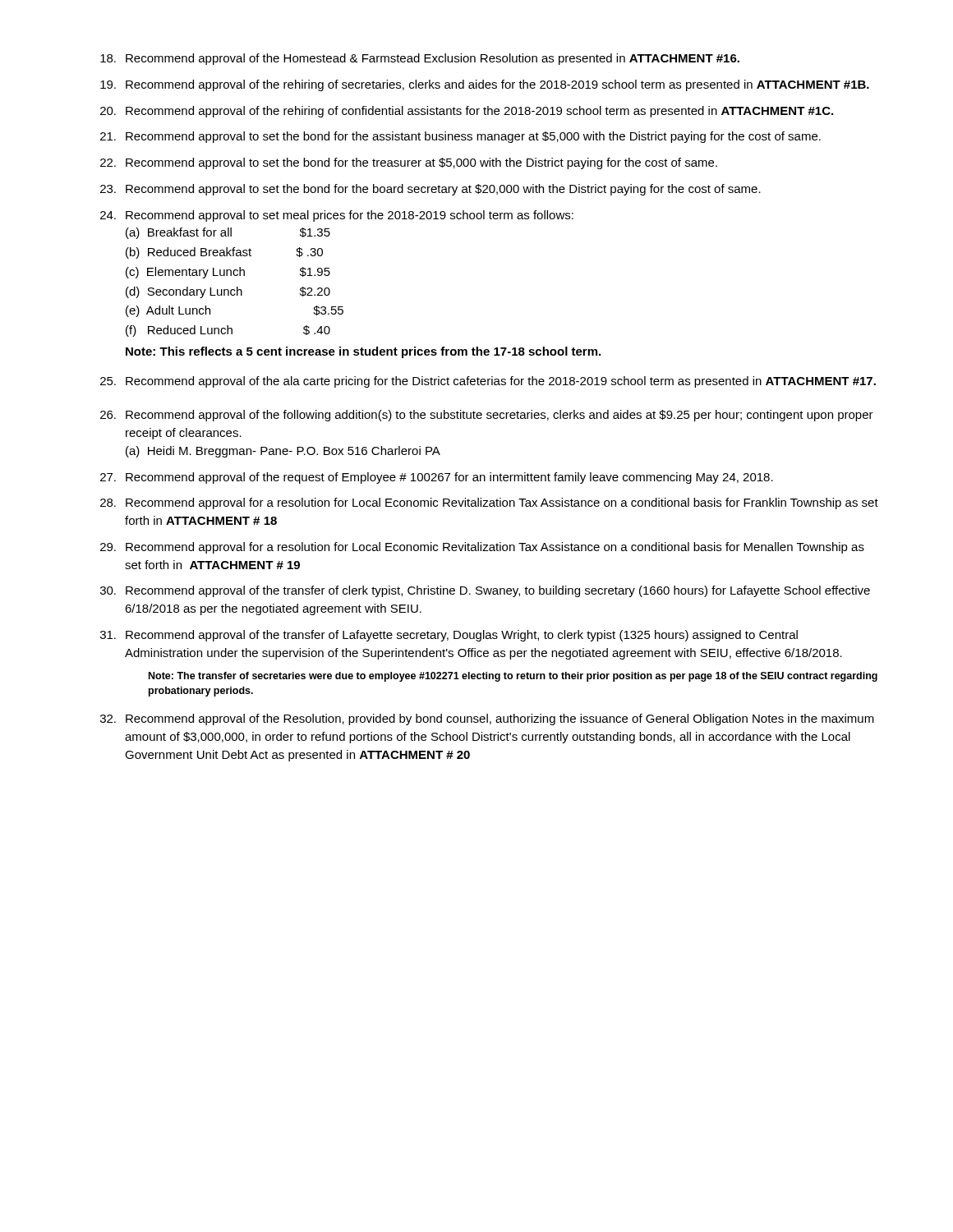Select the list item that says "19. Recommend approval of the rehiring"
This screenshot has height=1232, width=953.
[x=476, y=84]
